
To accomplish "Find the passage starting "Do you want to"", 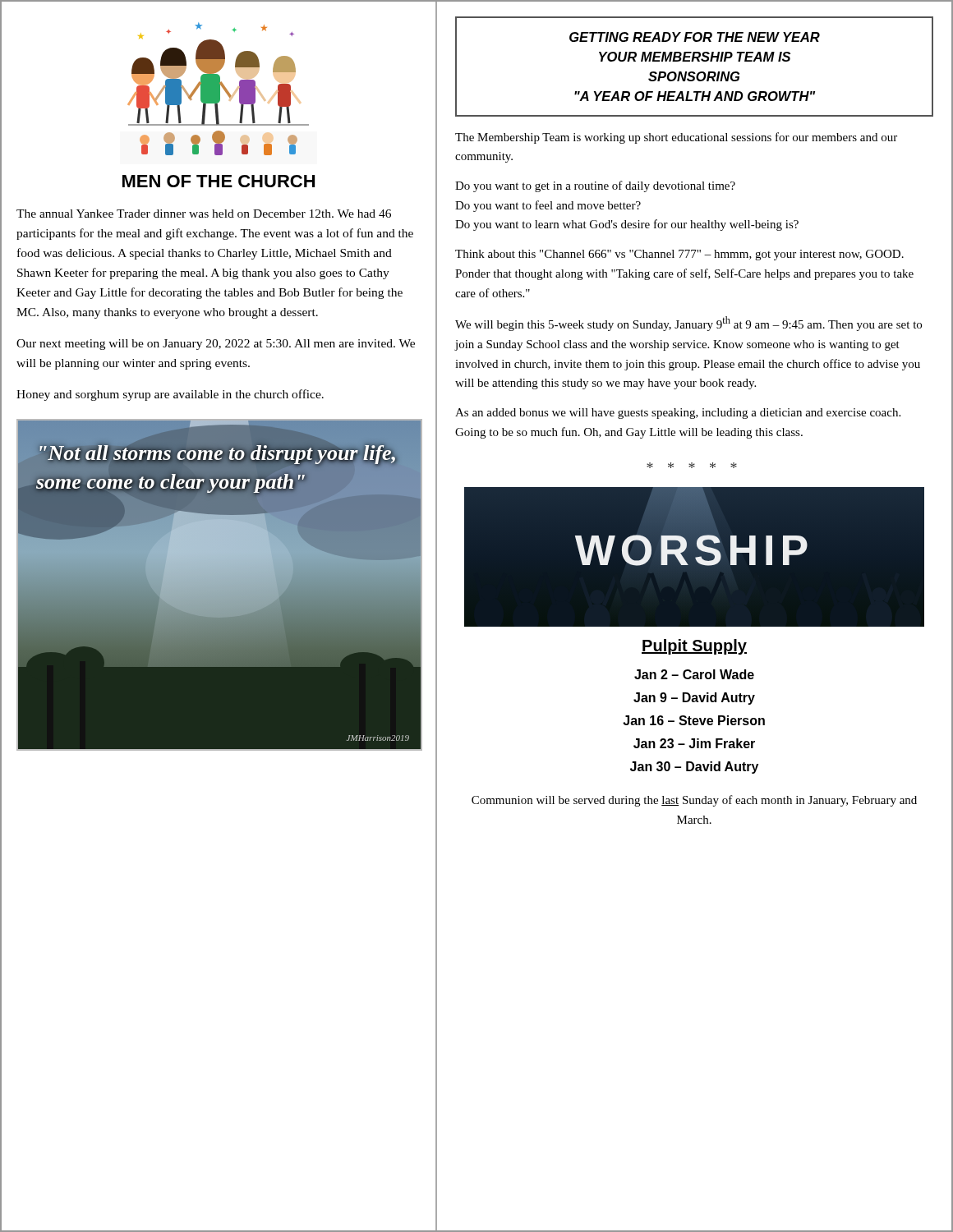I will [627, 205].
